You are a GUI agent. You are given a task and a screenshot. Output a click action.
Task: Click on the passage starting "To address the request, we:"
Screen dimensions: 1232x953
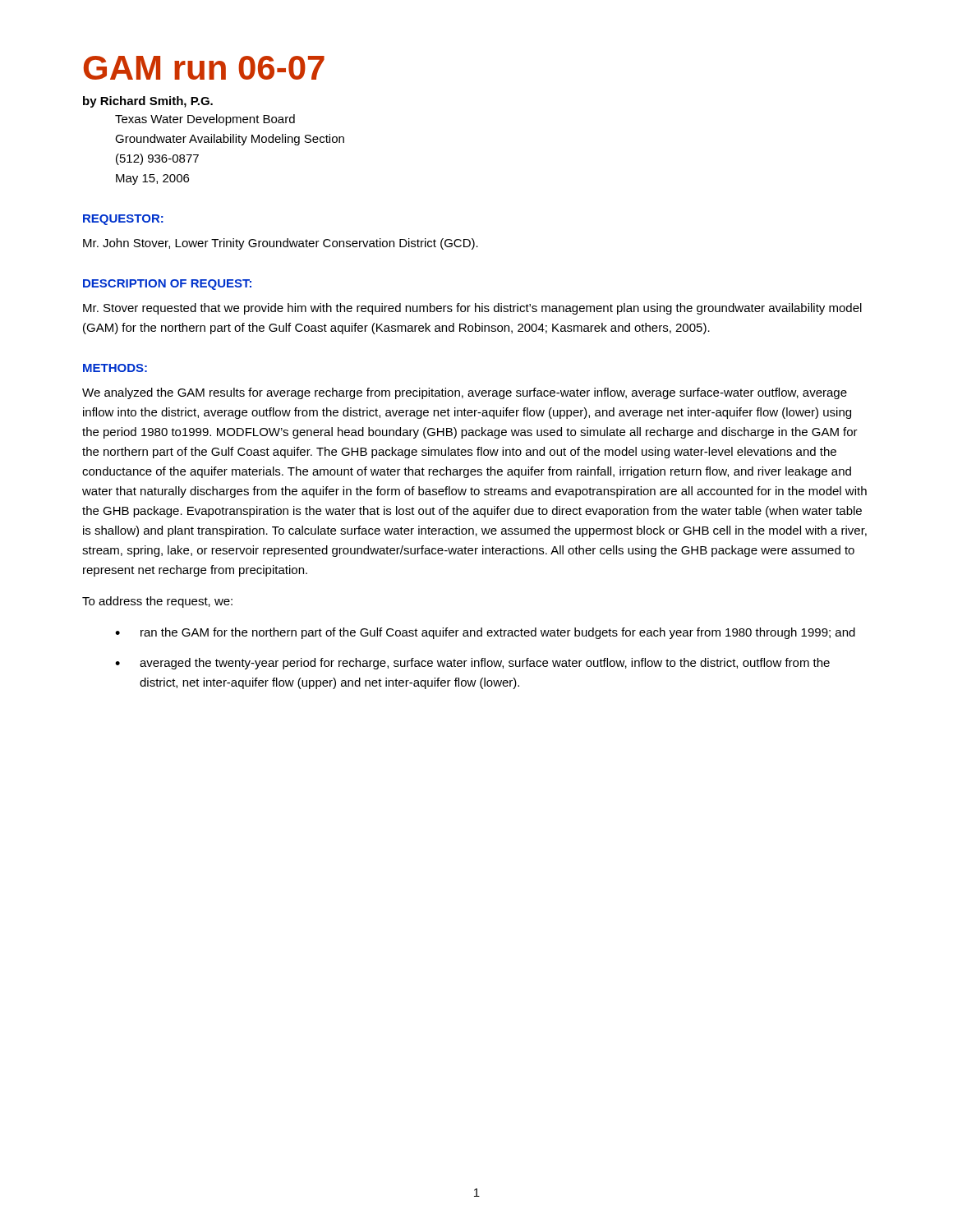(158, 601)
